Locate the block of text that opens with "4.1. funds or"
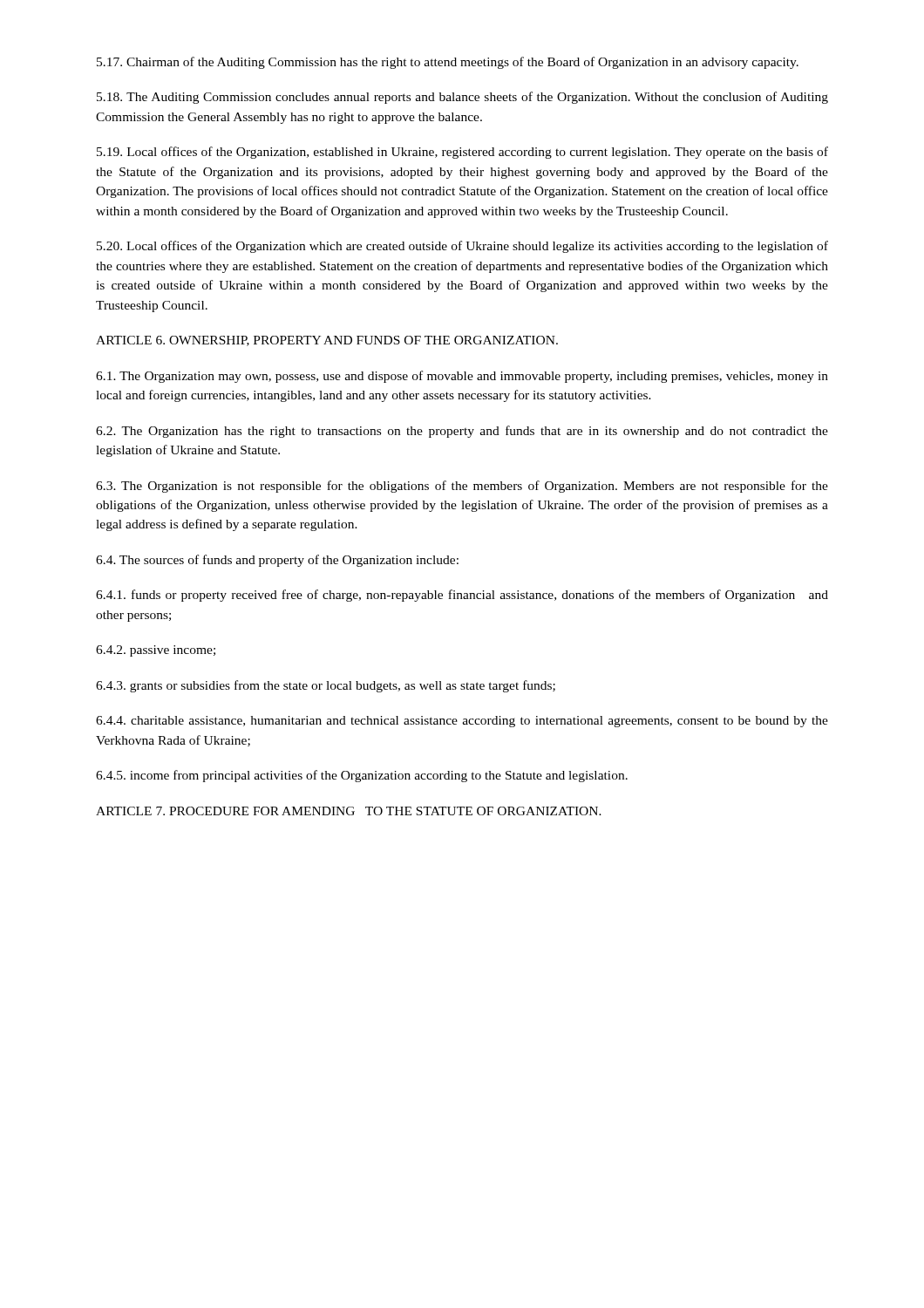Screen dimensions: 1308x924 (x=462, y=604)
